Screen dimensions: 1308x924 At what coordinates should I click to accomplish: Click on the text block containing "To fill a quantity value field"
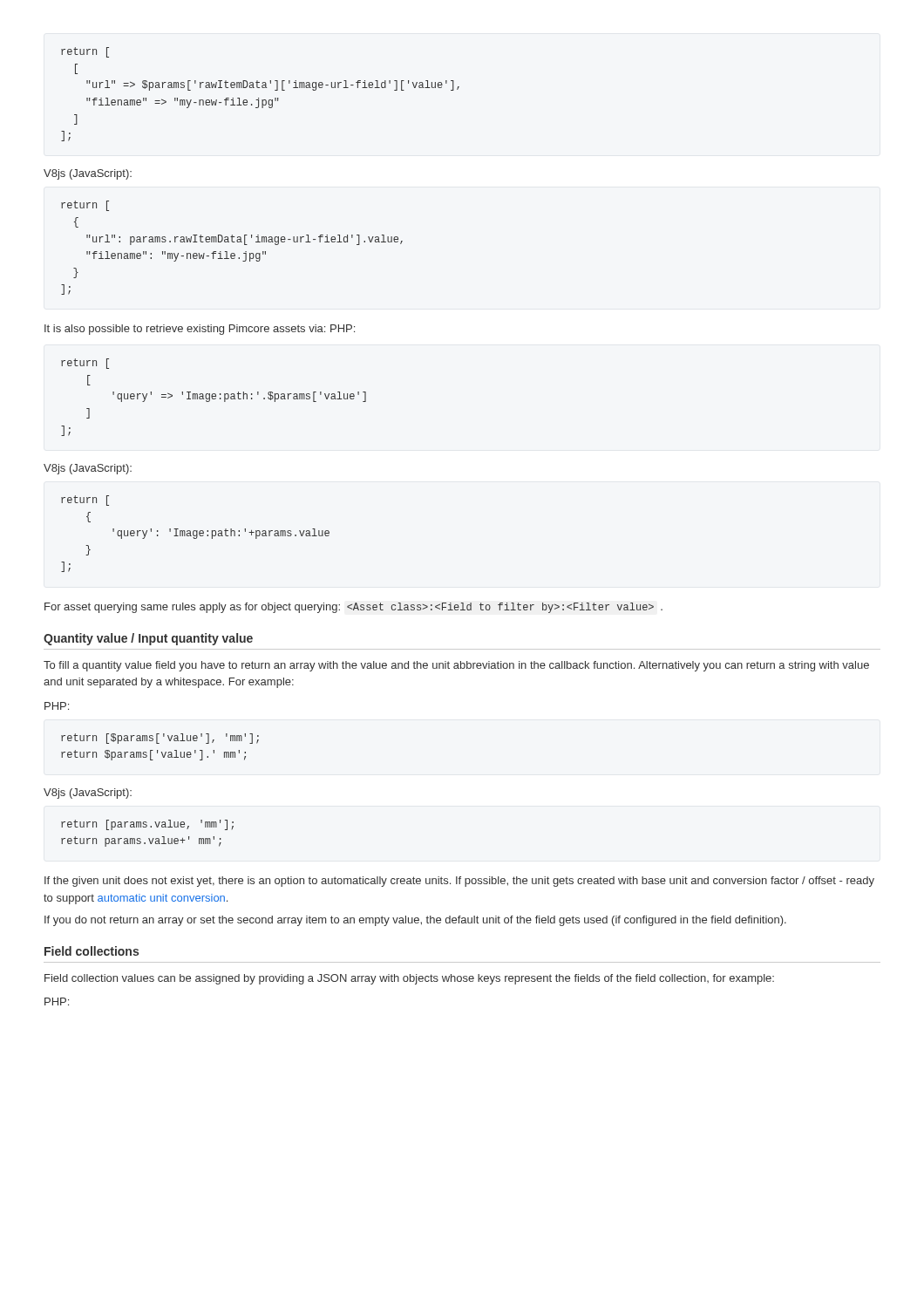(x=462, y=673)
